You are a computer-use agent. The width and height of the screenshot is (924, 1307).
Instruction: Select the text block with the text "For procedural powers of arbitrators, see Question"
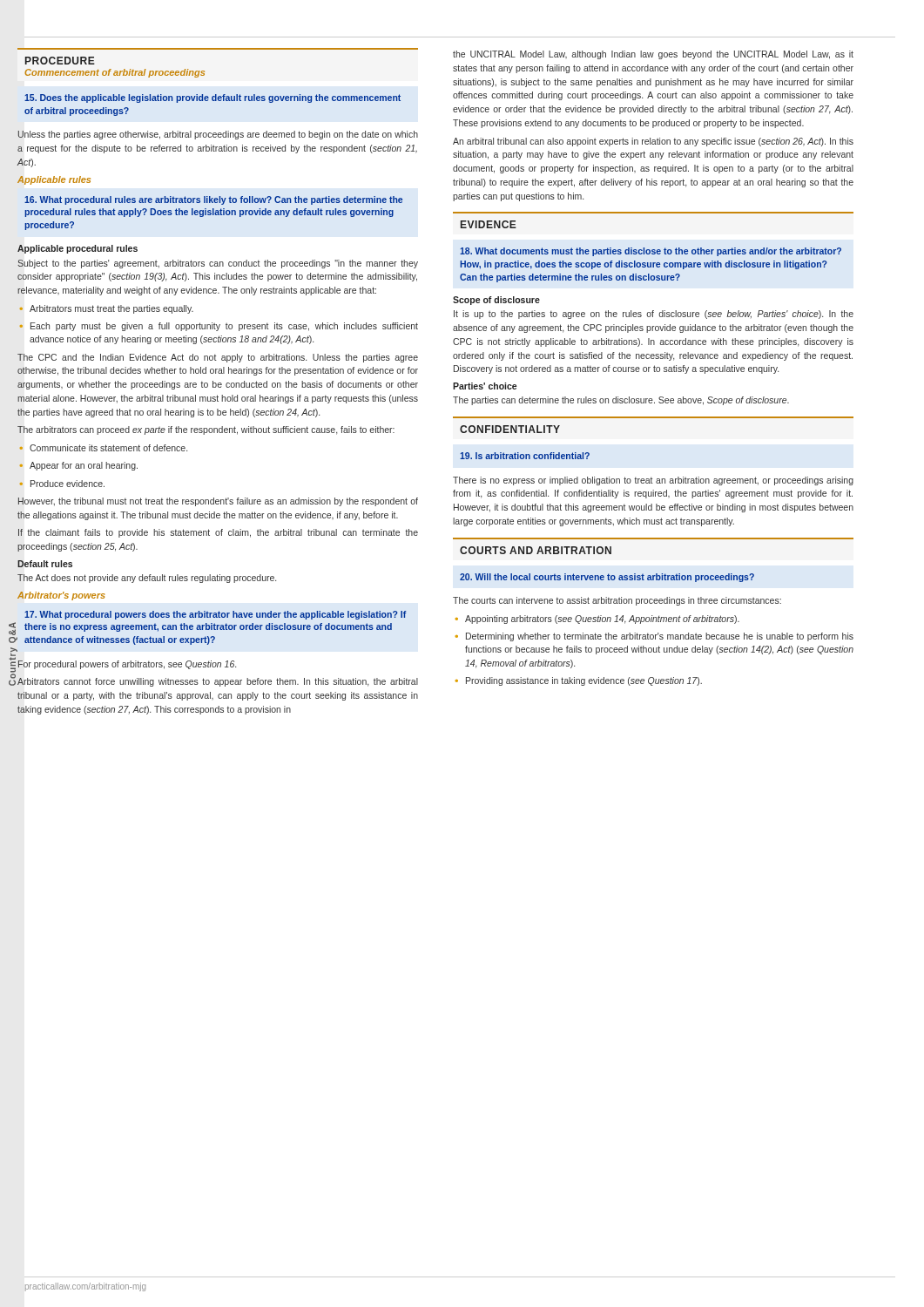click(218, 664)
